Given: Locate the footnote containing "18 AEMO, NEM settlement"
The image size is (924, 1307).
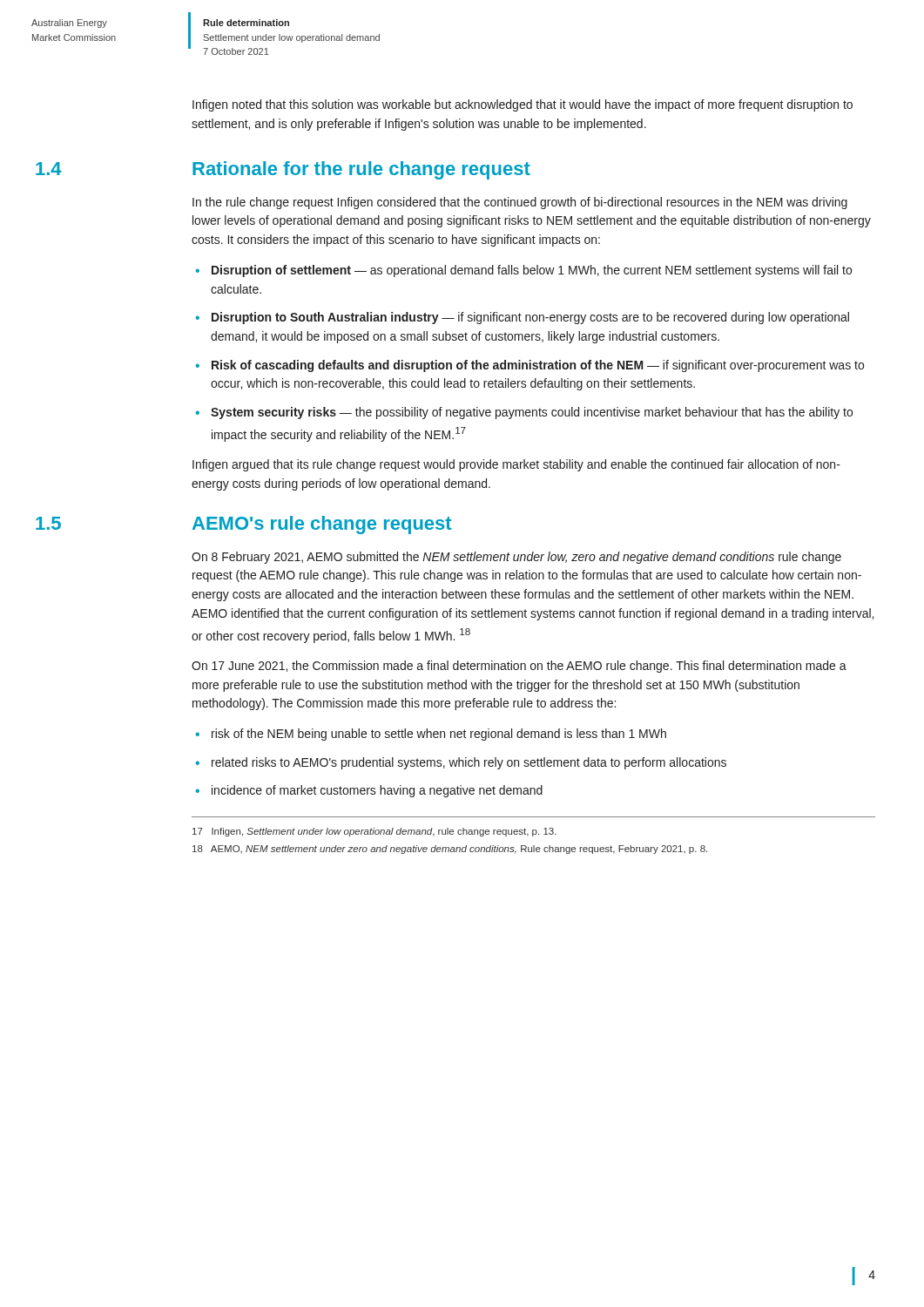Looking at the screenshot, I should click(x=450, y=849).
